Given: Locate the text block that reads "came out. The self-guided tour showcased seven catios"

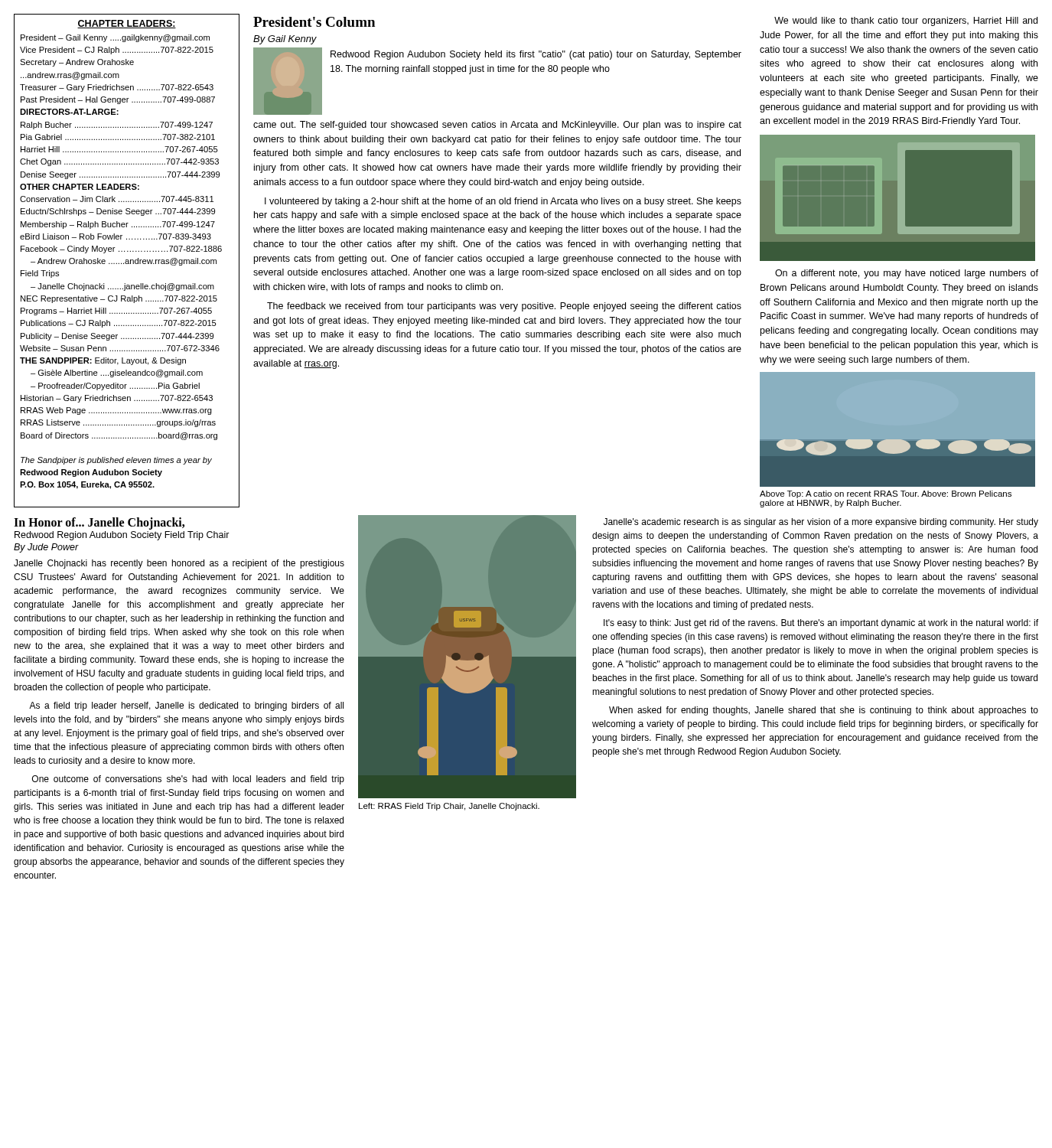Looking at the screenshot, I should [x=497, y=153].
